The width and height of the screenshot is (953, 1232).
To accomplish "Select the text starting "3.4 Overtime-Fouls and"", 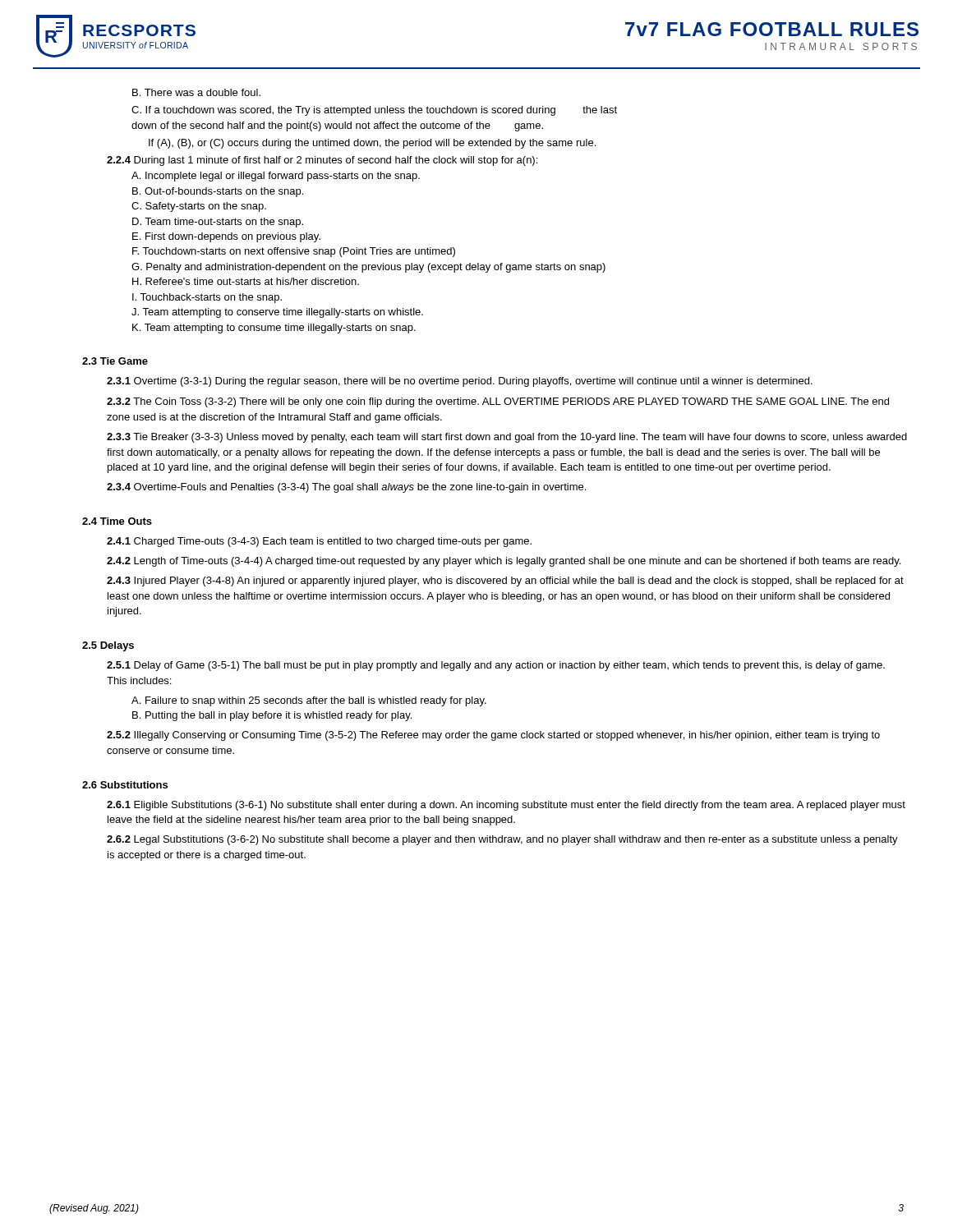I will (347, 487).
